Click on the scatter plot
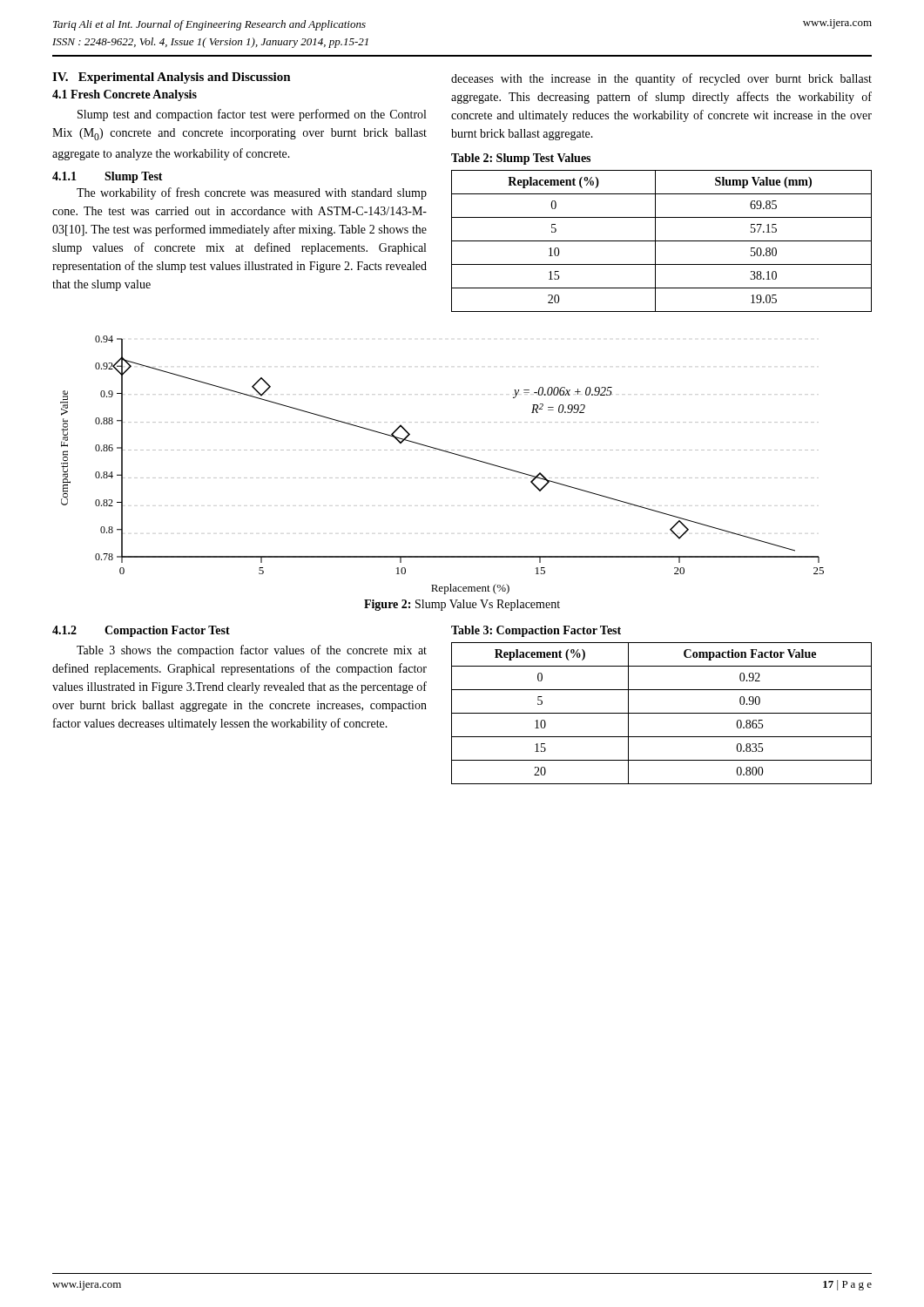The width and height of the screenshot is (924, 1307). [x=462, y=461]
